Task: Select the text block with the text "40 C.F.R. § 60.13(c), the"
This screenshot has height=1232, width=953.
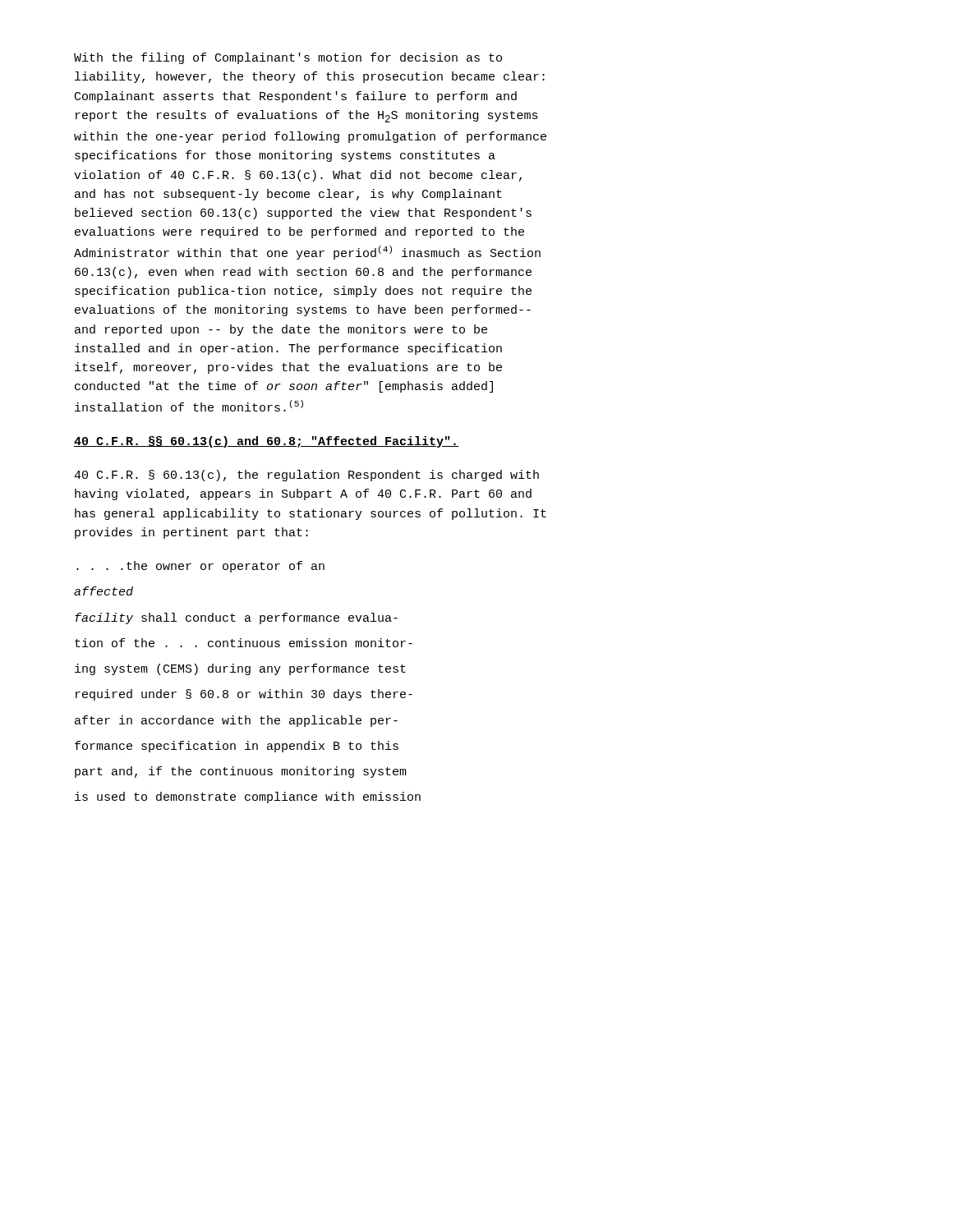Action: (311, 505)
